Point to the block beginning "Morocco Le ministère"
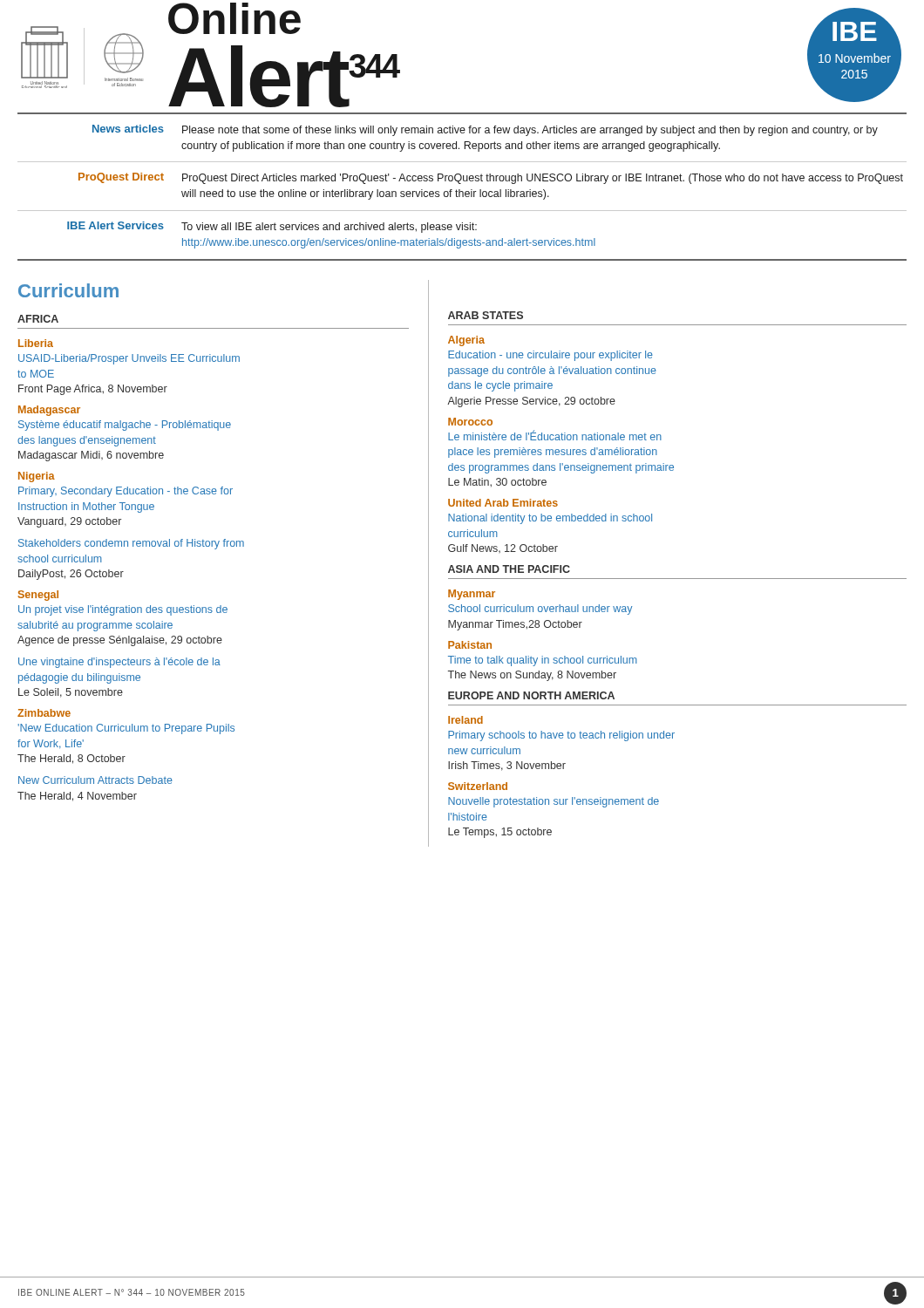 pos(470,422)
